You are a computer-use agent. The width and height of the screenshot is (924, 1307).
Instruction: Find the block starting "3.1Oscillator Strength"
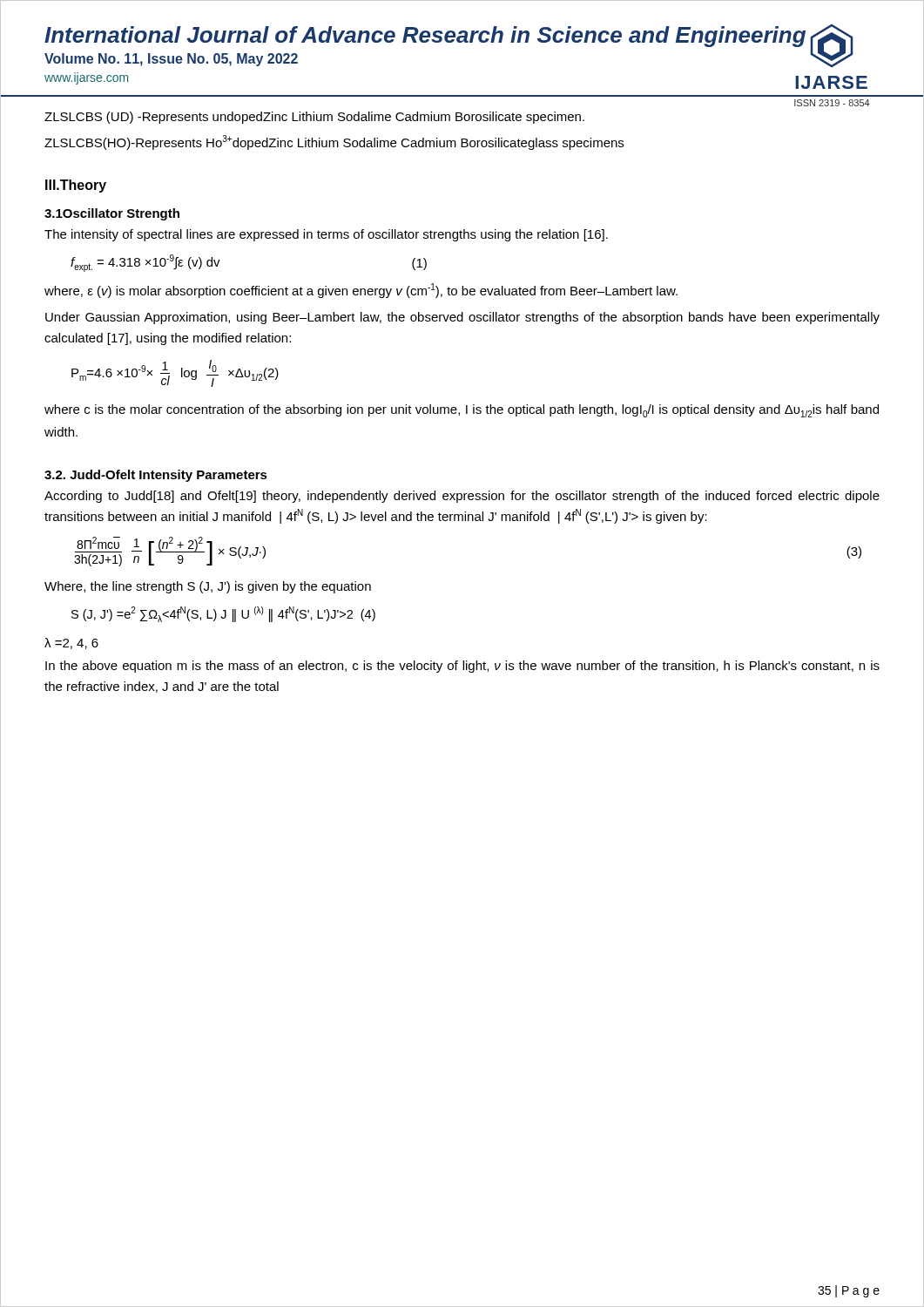[112, 213]
